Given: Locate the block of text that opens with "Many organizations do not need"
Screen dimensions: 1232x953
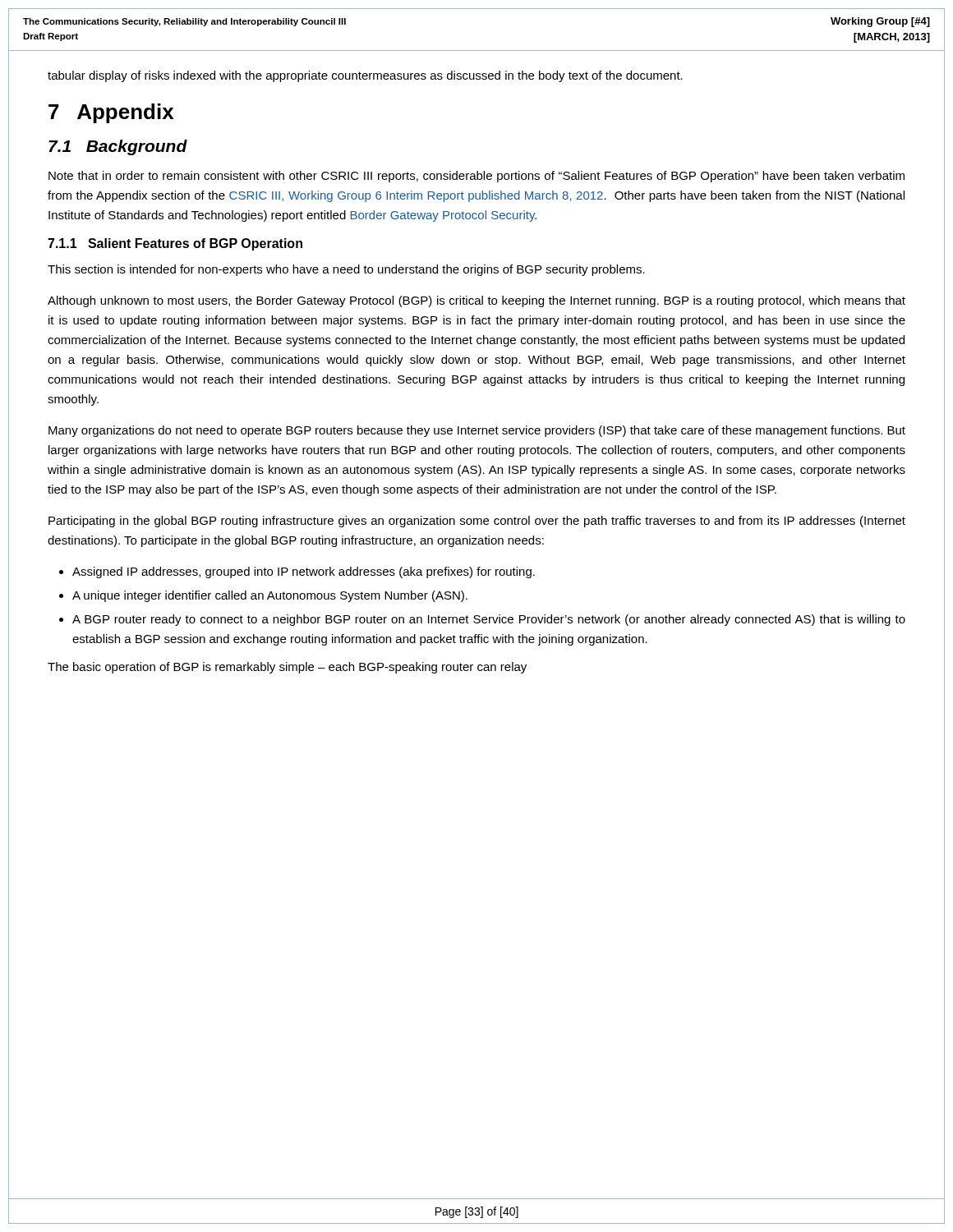Looking at the screenshot, I should (x=476, y=460).
